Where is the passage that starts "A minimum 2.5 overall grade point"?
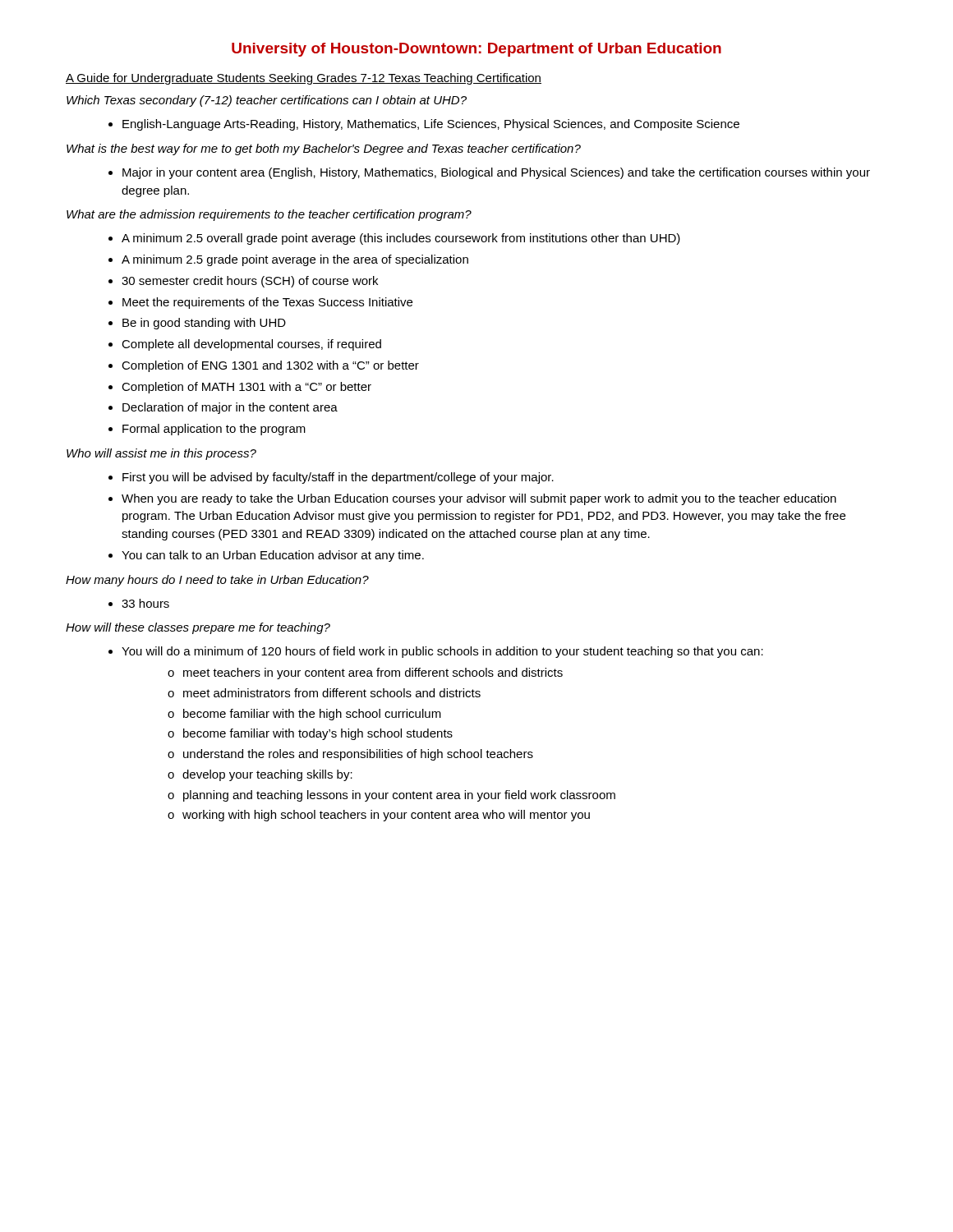This screenshot has width=953, height=1232. [x=401, y=238]
